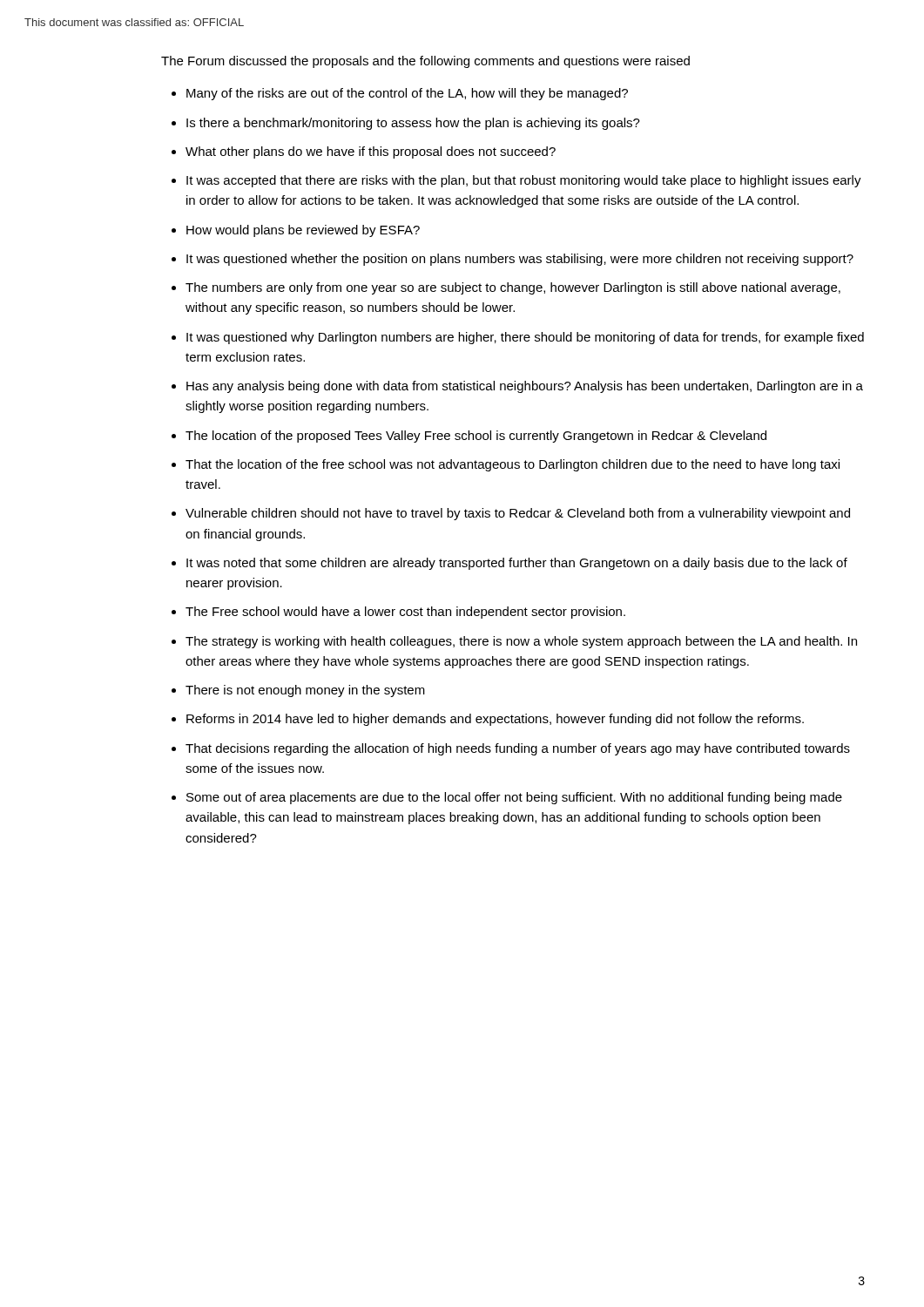Locate the block of text that opens with "Has any analysis being"
924x1307 pixels.
coord(524,396)
